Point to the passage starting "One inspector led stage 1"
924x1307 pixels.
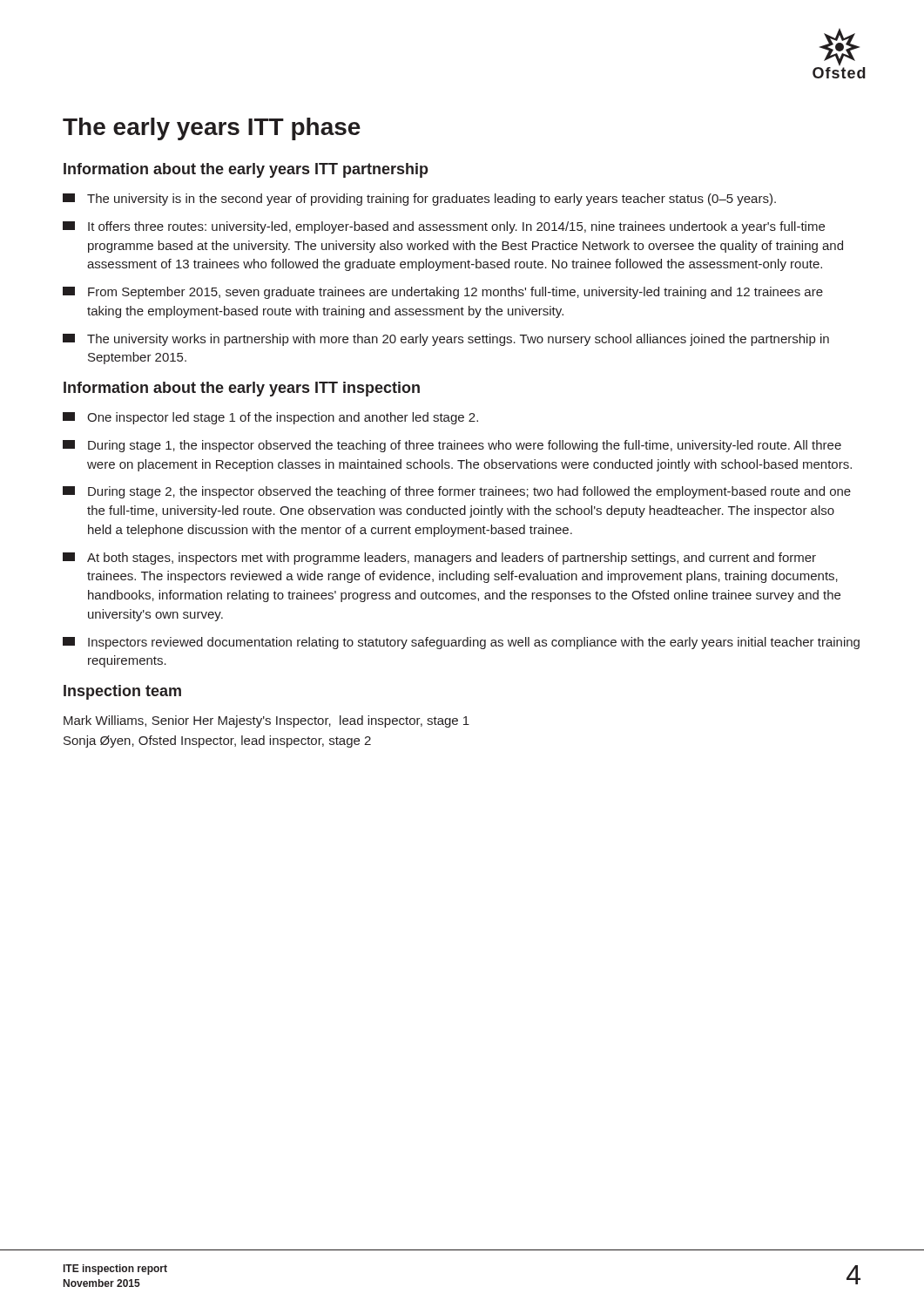coord(462,417)
